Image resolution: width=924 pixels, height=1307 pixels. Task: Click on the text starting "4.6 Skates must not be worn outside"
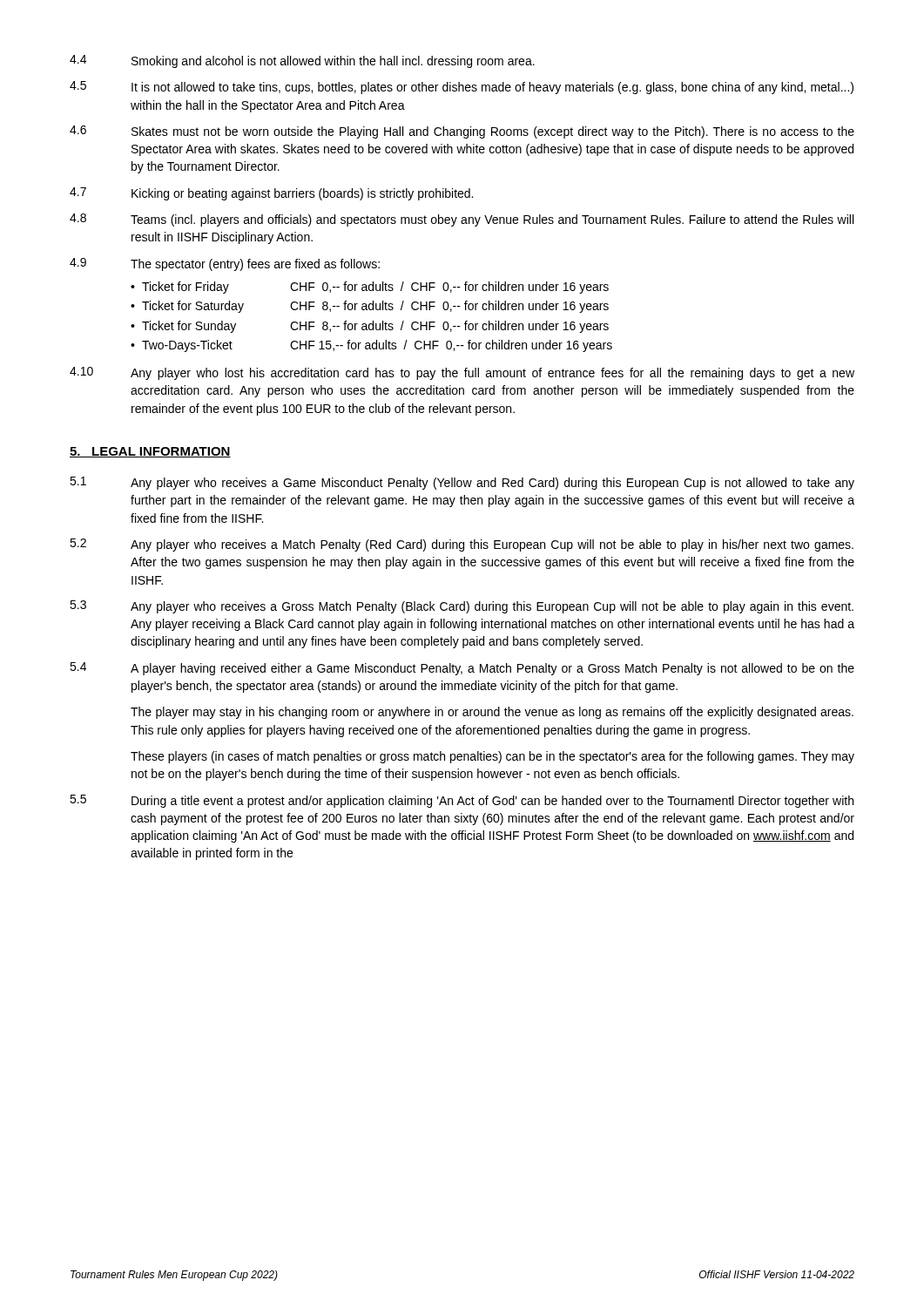[x=462, y=149]
